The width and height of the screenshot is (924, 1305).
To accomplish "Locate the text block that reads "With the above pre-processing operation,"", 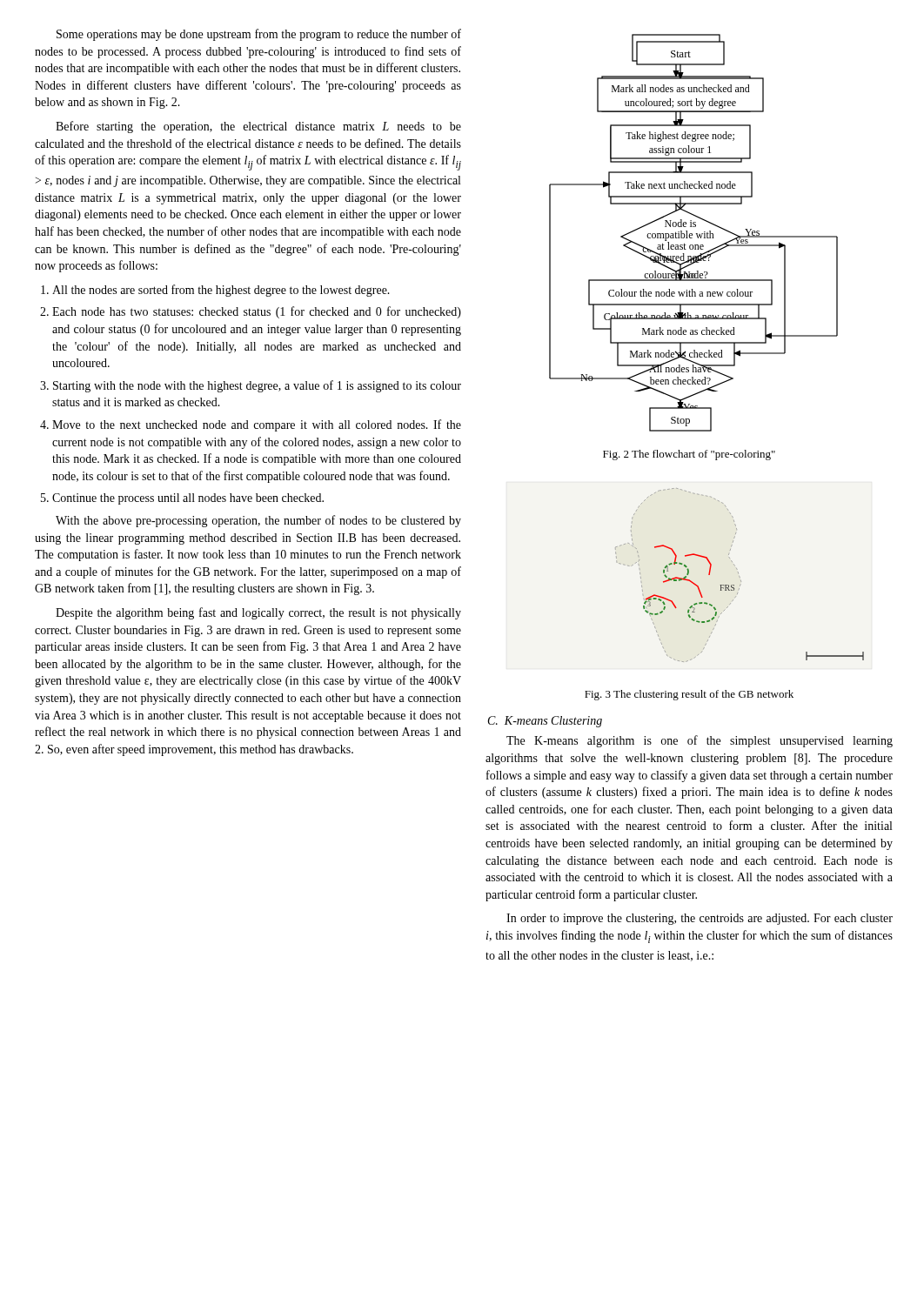I will click(248, 635).
